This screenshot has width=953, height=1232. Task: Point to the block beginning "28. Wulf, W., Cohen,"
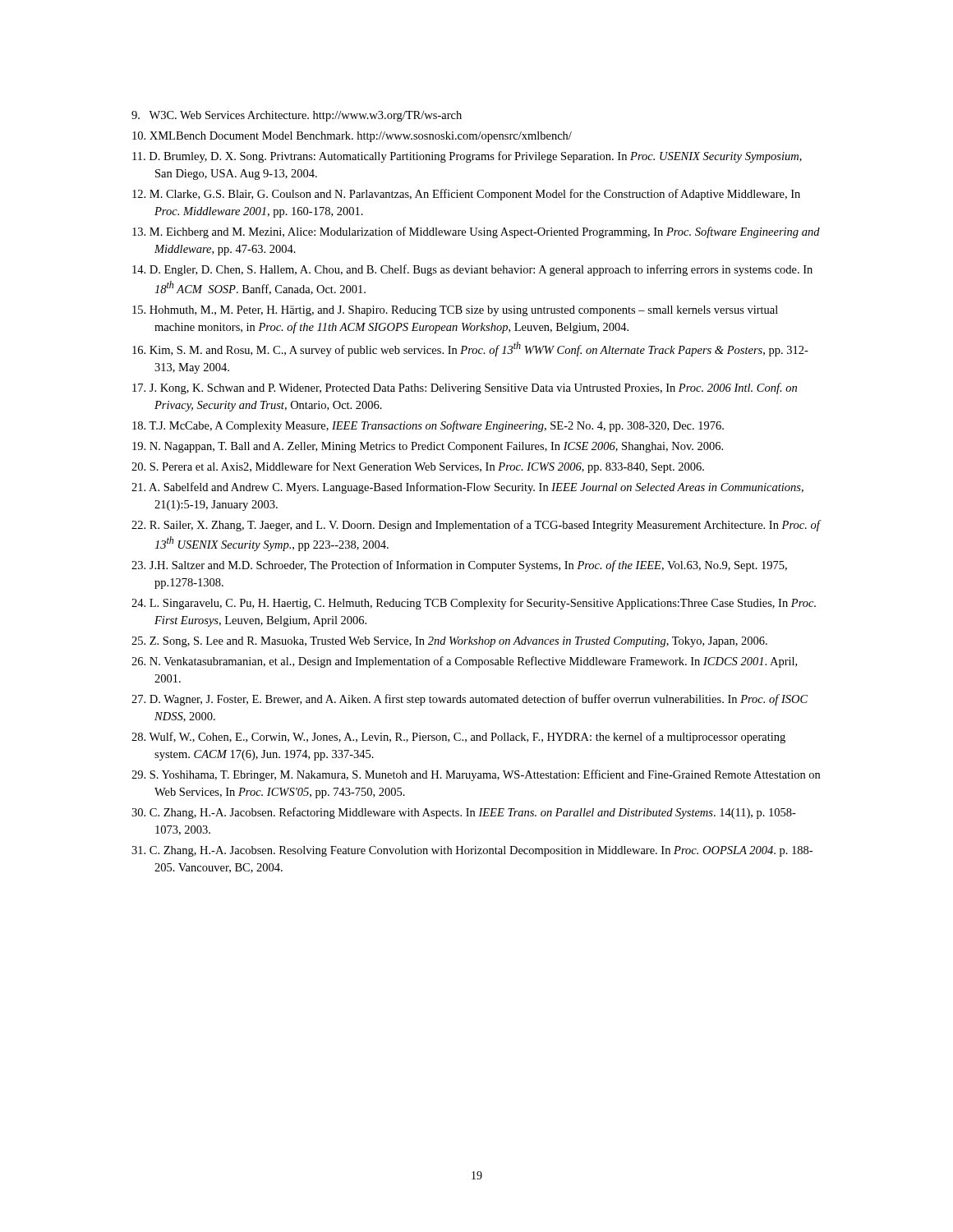[x=458, y=745]
